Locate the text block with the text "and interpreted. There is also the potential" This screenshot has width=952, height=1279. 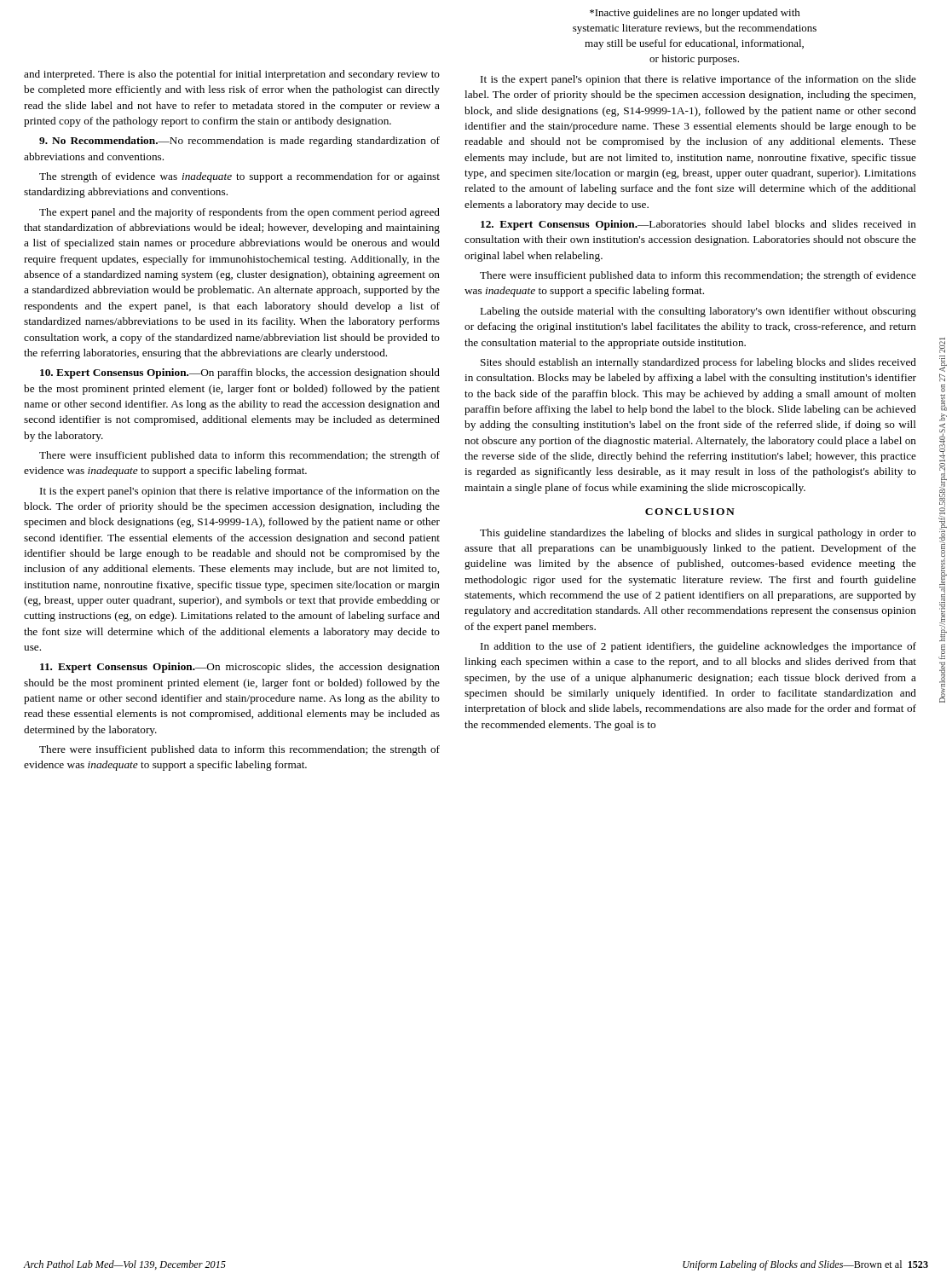pos(232,97)
